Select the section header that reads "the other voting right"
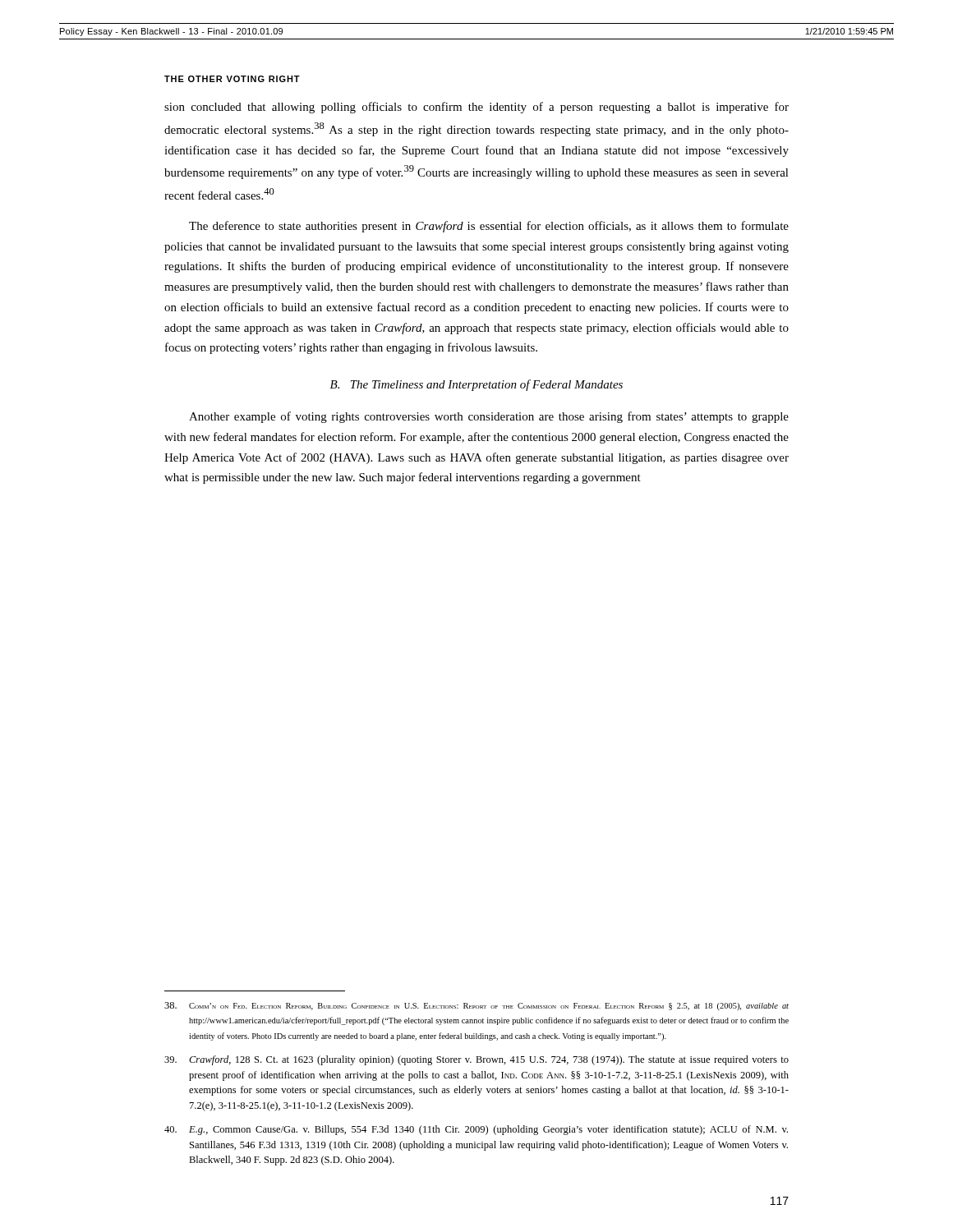Viewport: 953px width, 1232px height. tap(232, 79)
